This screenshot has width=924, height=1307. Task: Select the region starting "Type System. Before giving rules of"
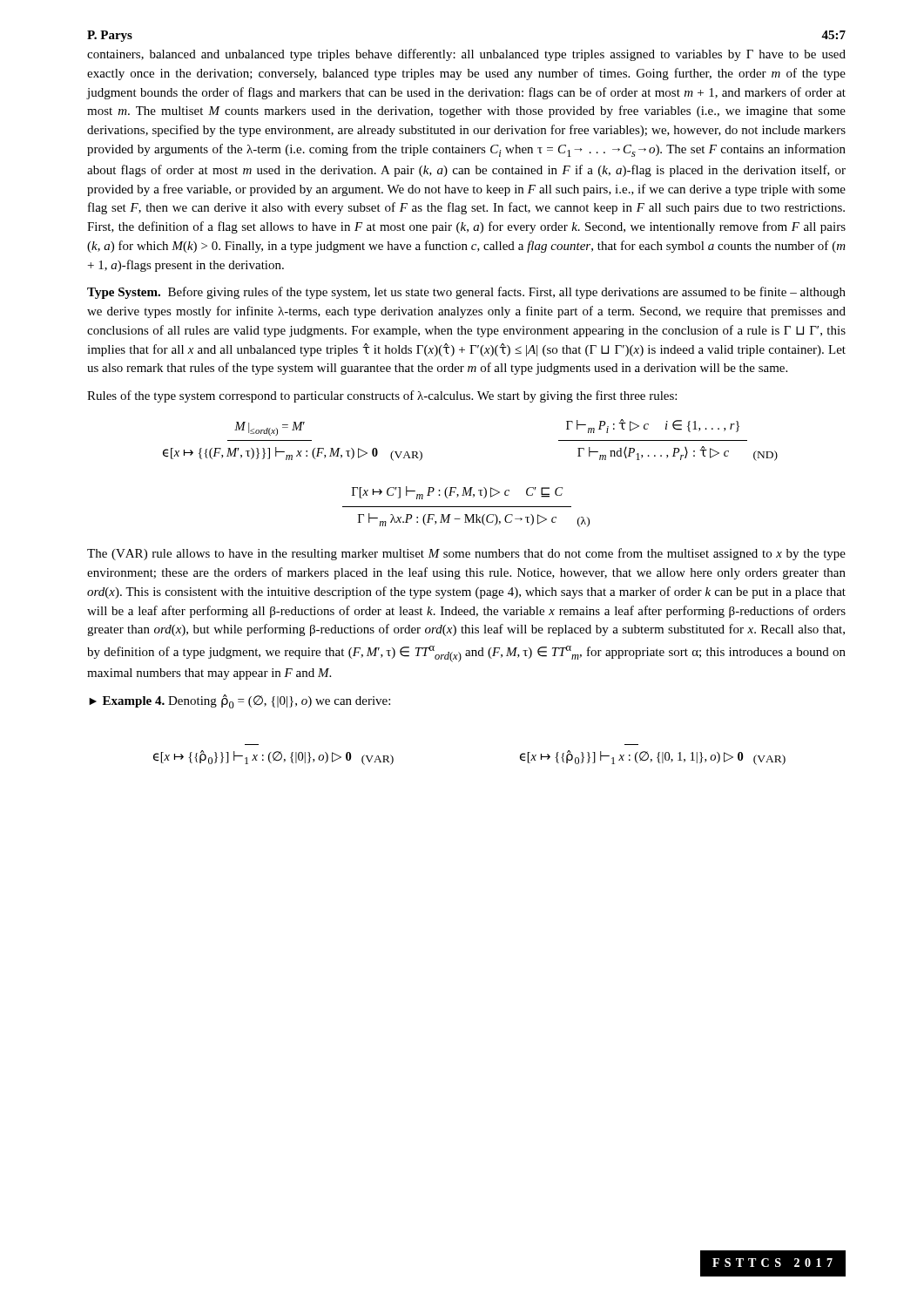point(466,331)
